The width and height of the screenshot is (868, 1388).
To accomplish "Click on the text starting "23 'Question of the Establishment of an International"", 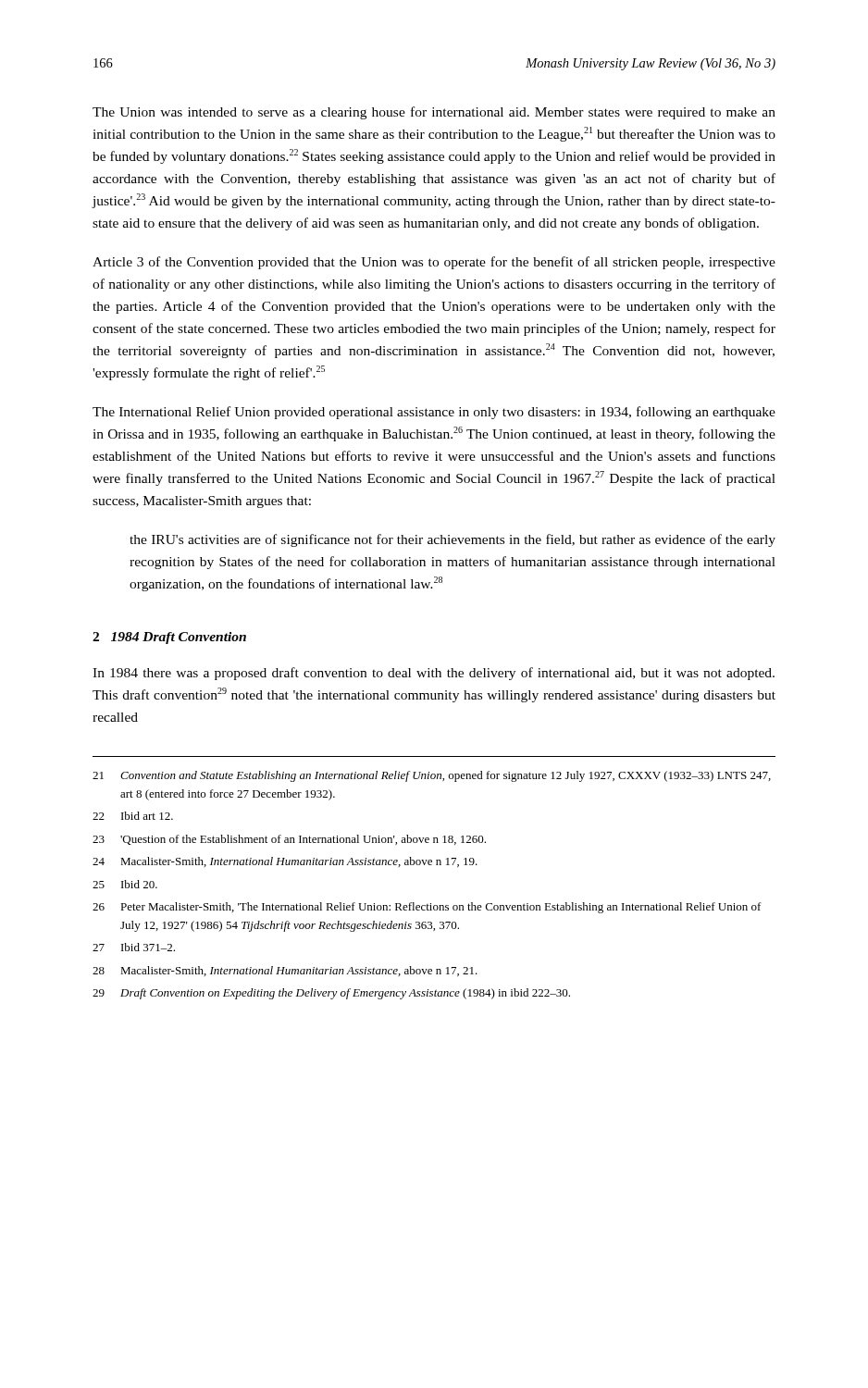I will tap(290, 839).
